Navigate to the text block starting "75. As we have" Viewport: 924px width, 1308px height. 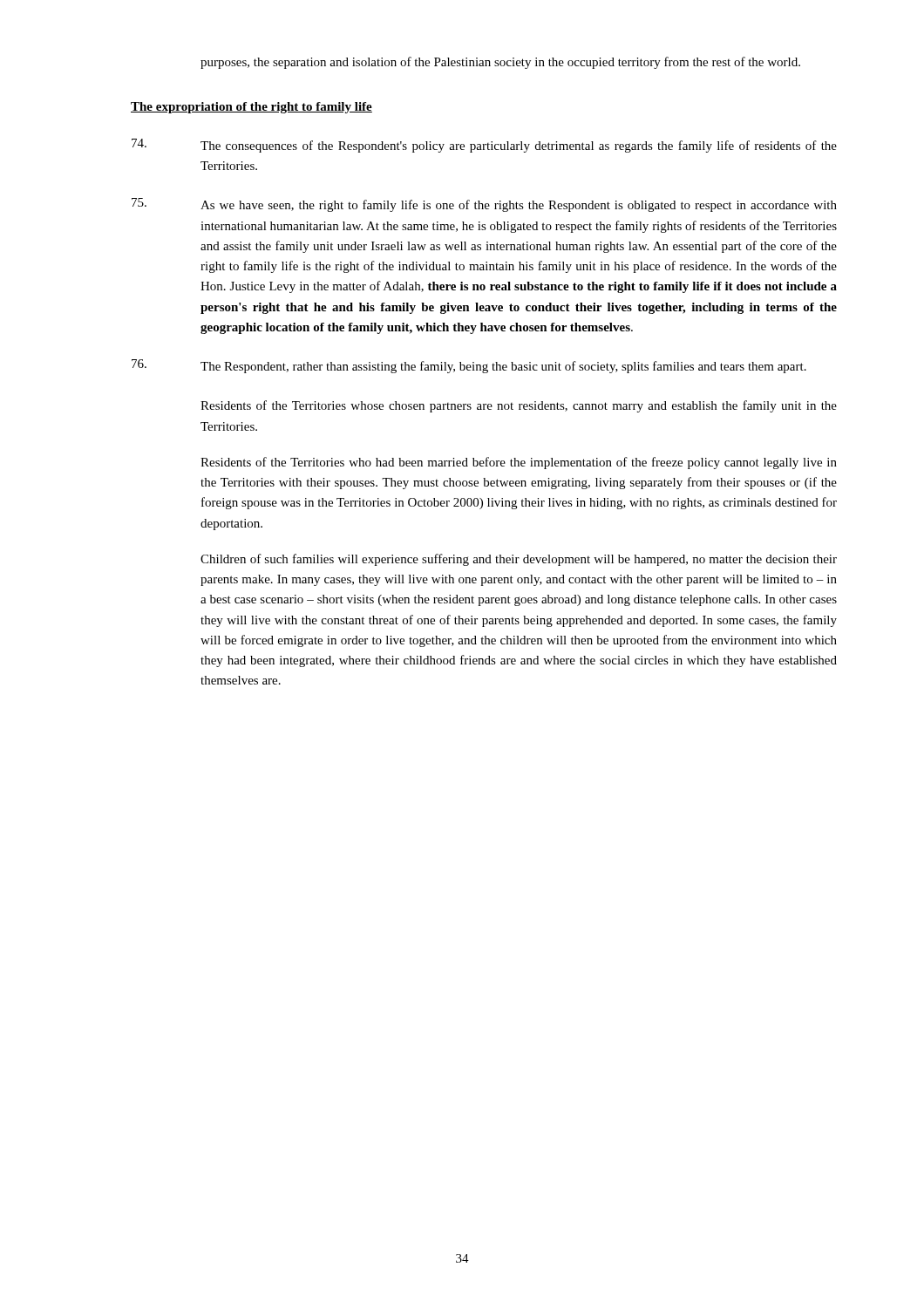click(x=484, y=267)
